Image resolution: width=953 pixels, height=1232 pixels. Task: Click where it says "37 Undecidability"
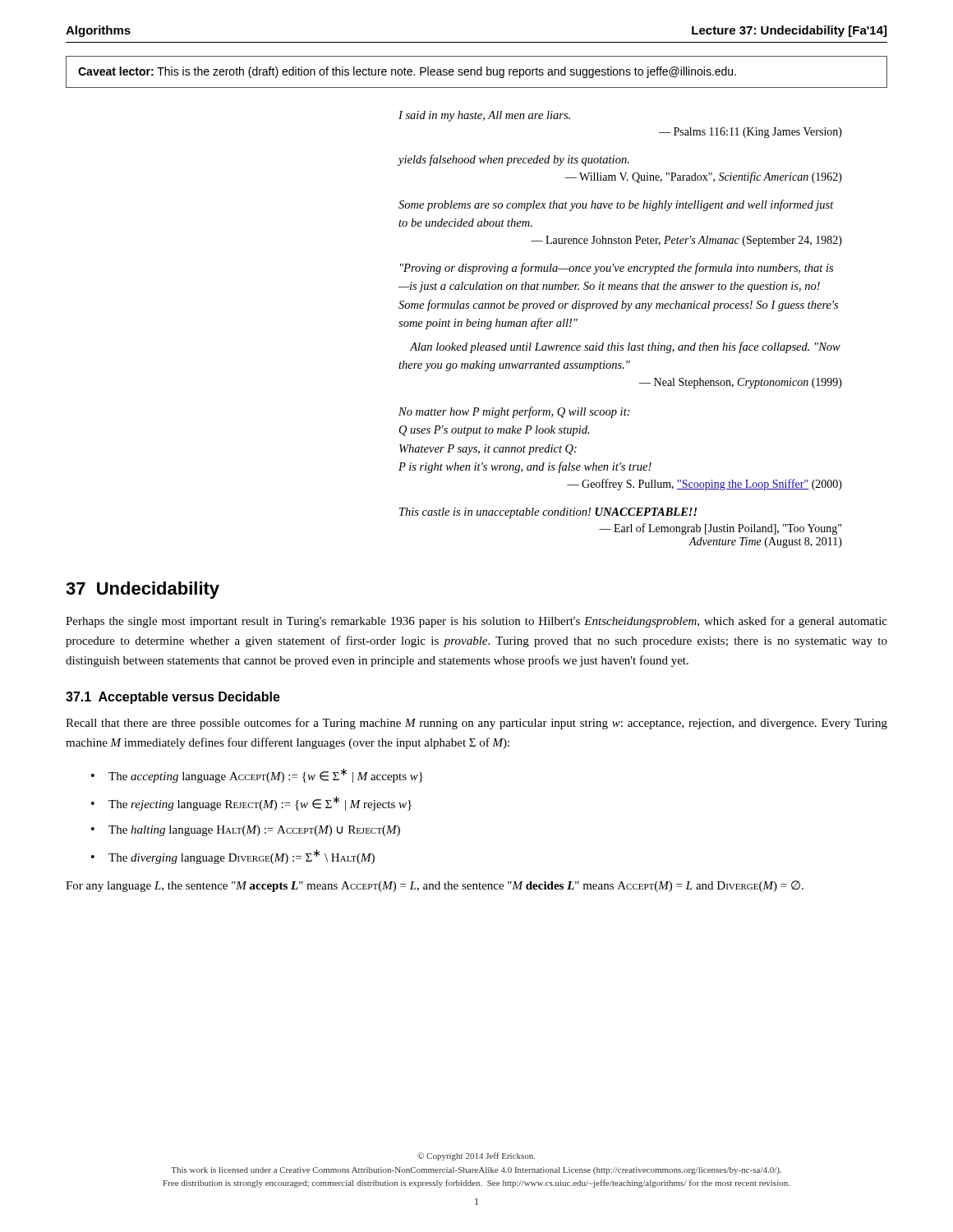[x=143, y=589]
